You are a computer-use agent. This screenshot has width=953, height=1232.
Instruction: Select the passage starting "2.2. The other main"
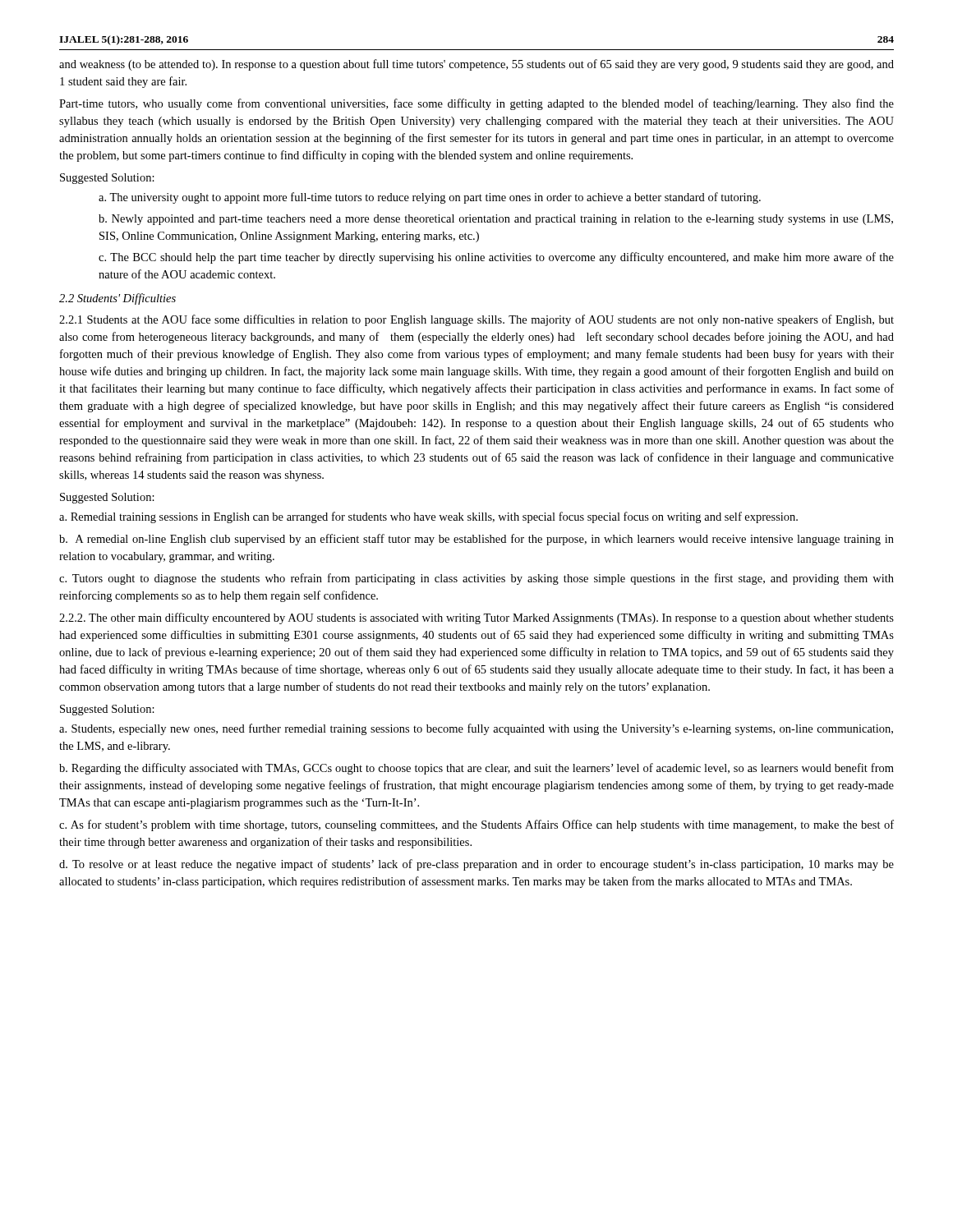click(476, 653)
